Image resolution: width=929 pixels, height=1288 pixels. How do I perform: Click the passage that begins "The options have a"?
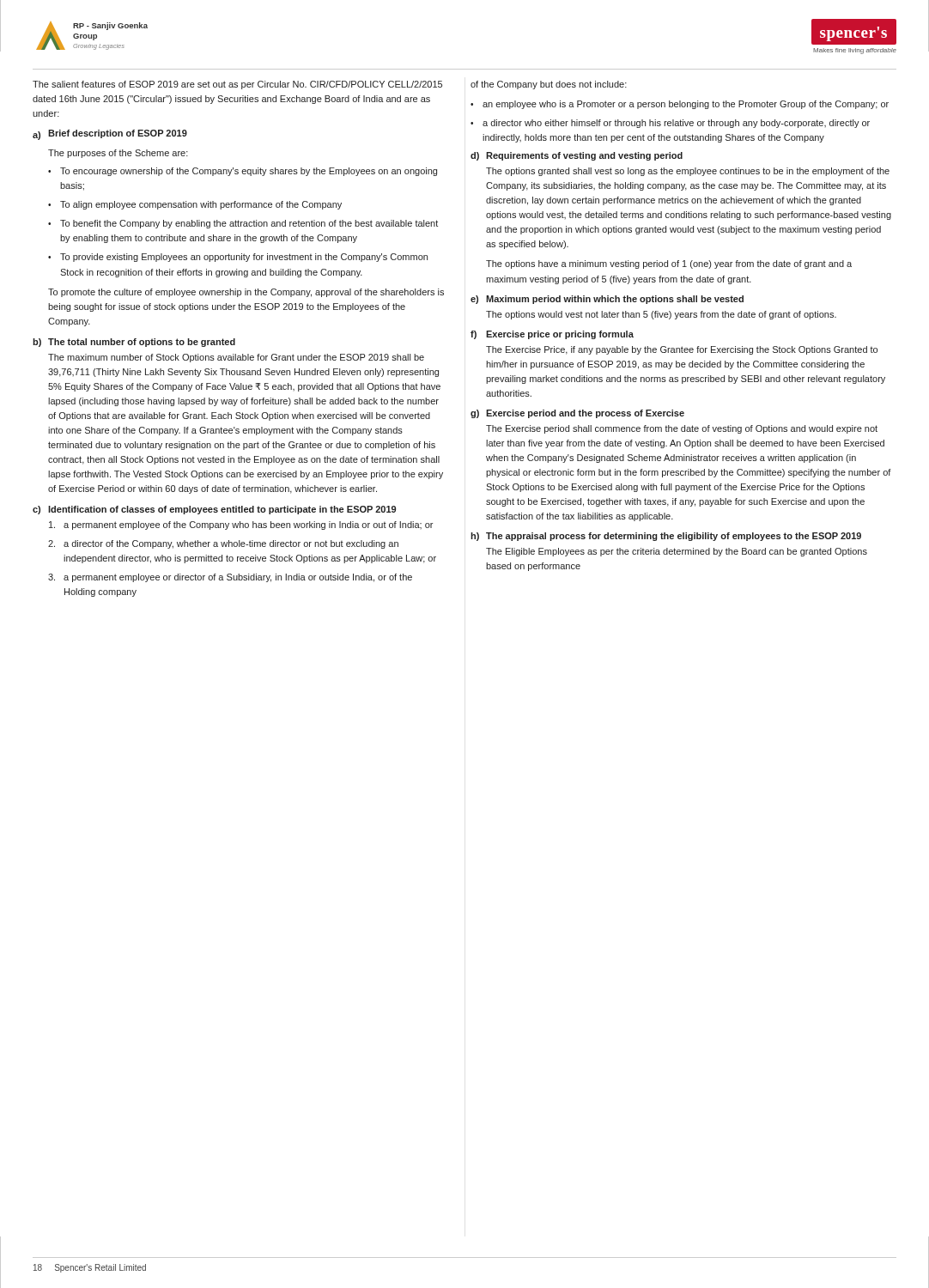pyautogui.click(x=669, y=271)
